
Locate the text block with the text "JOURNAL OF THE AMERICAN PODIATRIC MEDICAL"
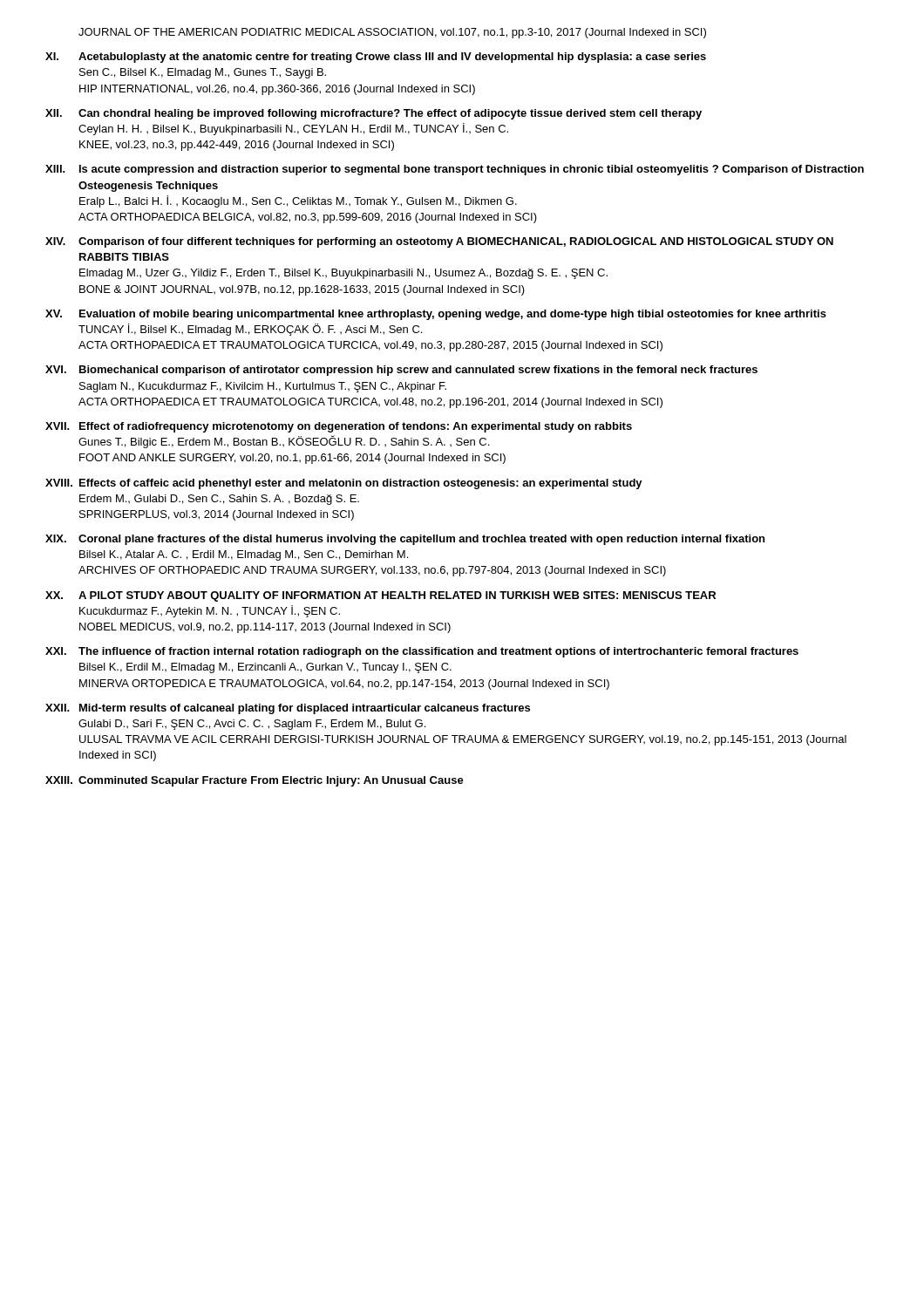[393, 32]
